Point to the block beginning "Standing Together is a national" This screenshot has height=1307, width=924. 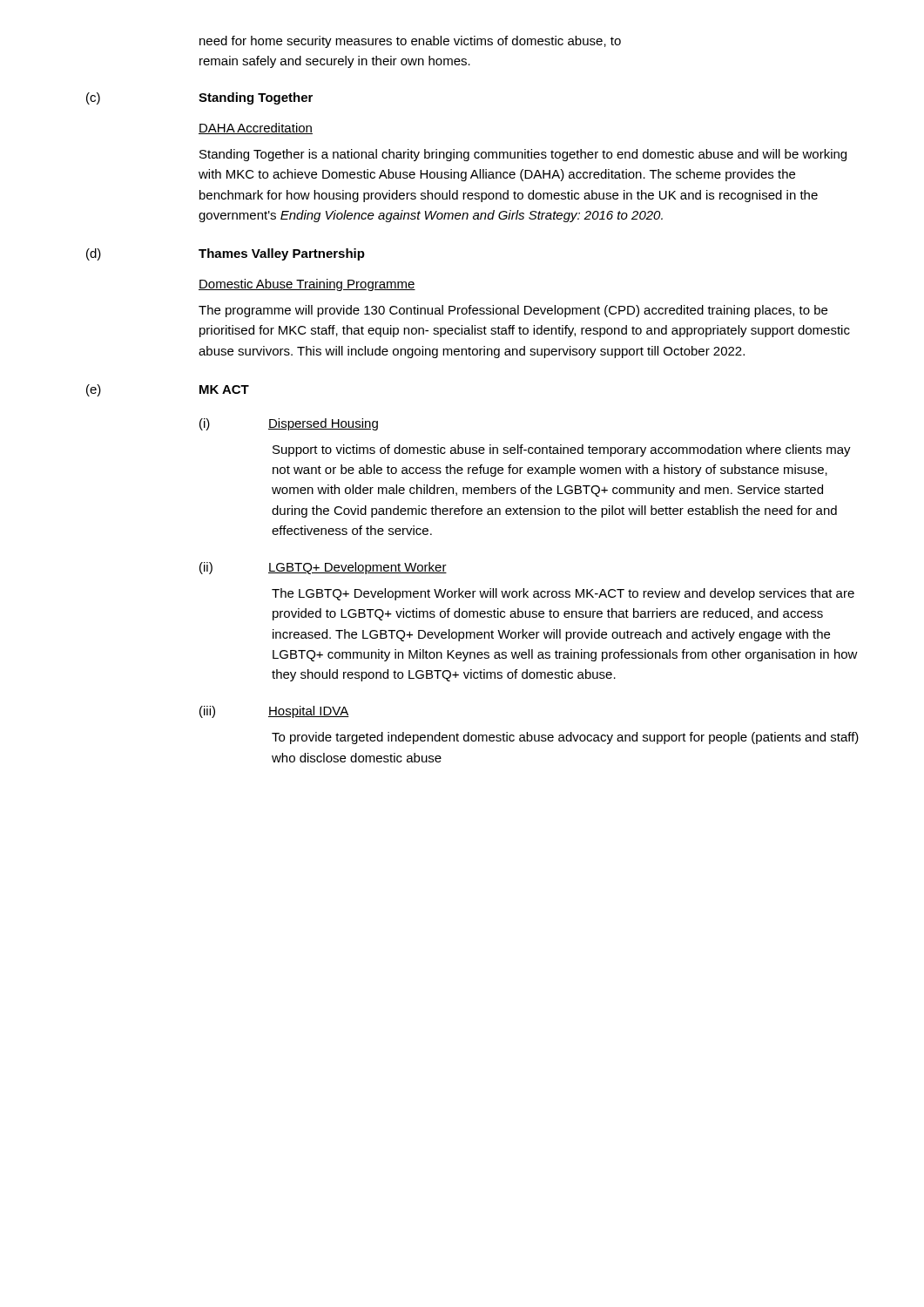pos(523,184)
